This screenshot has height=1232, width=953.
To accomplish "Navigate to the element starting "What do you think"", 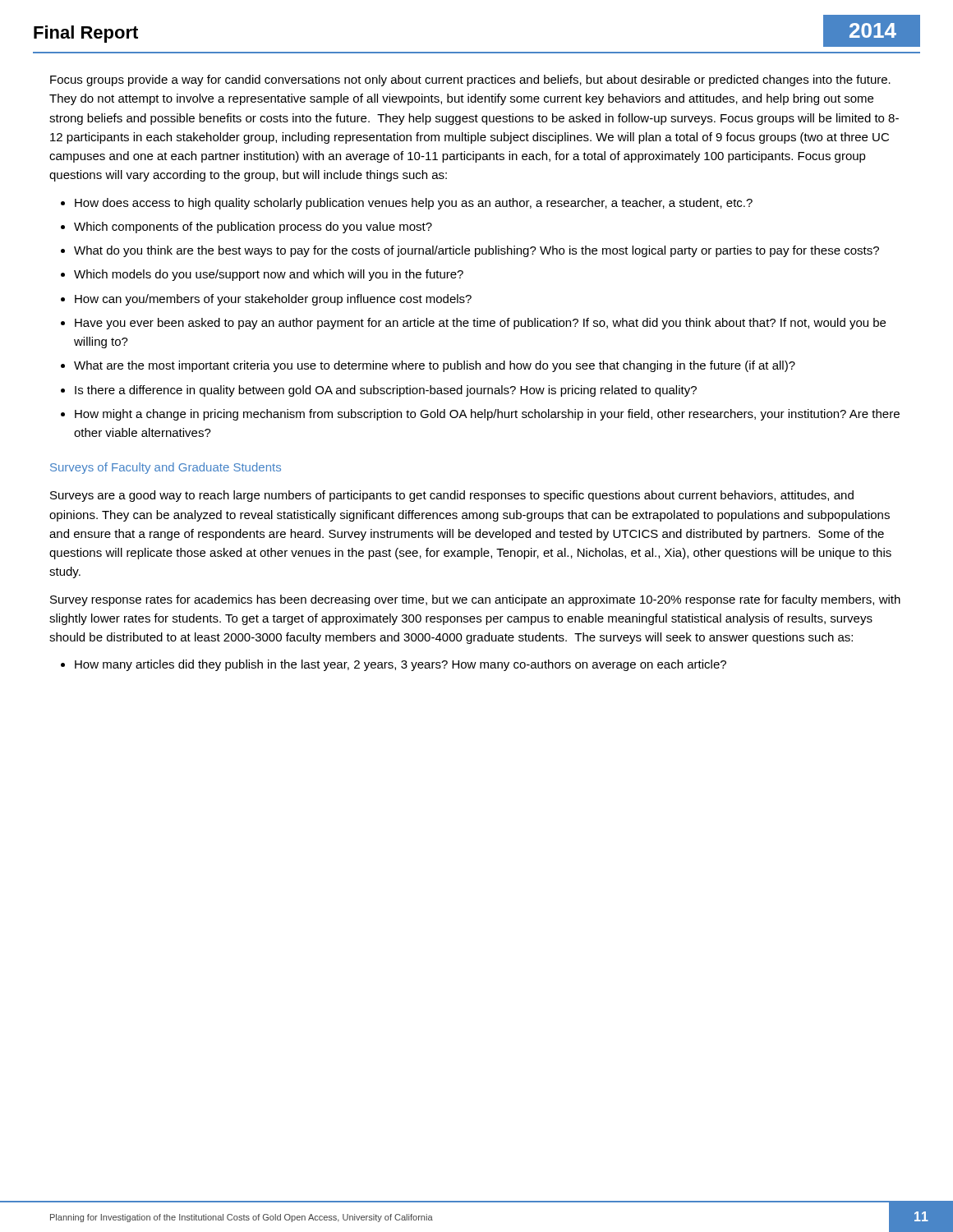I will click(x=477, y=250).
